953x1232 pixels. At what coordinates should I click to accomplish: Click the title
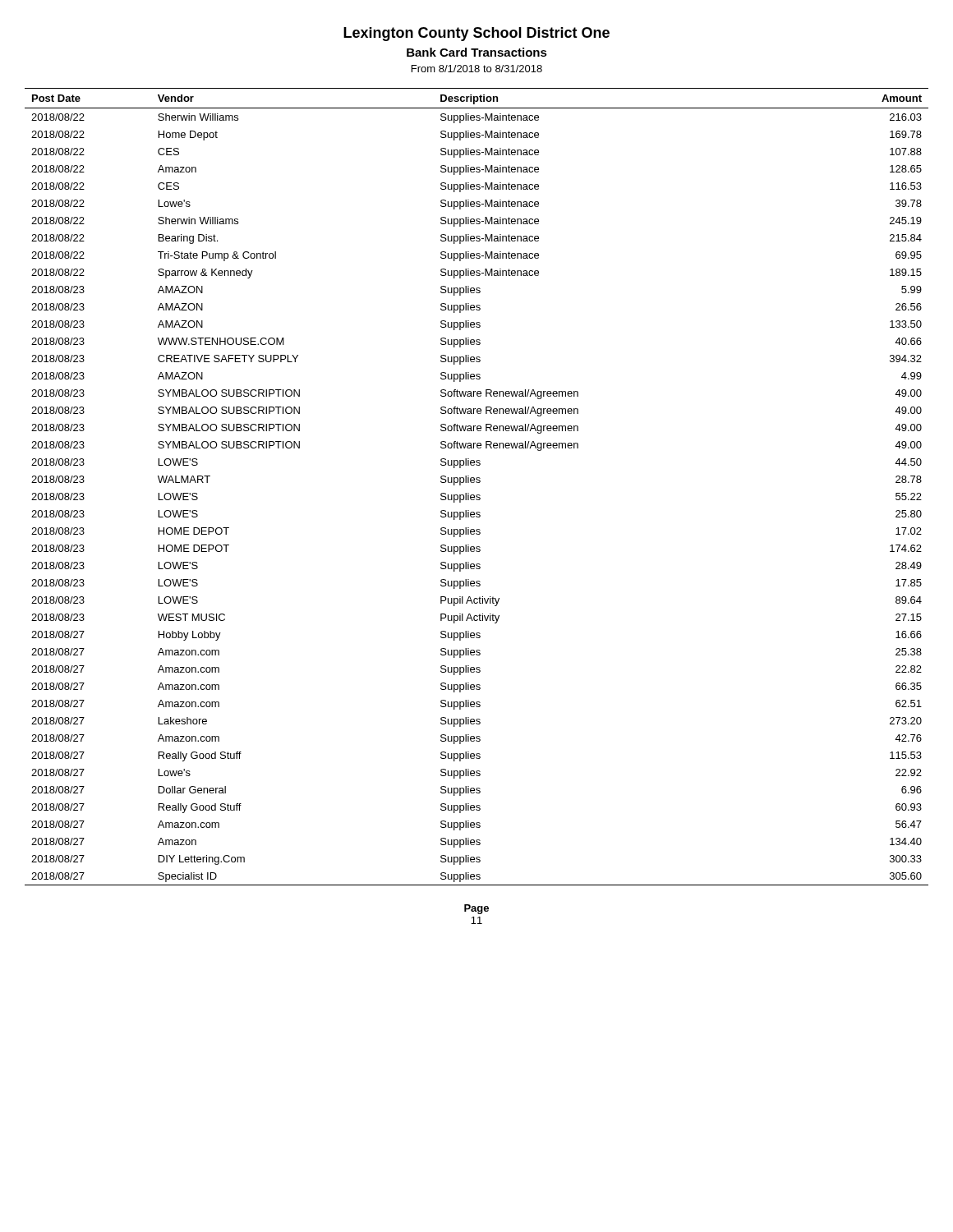coord(476,33)
